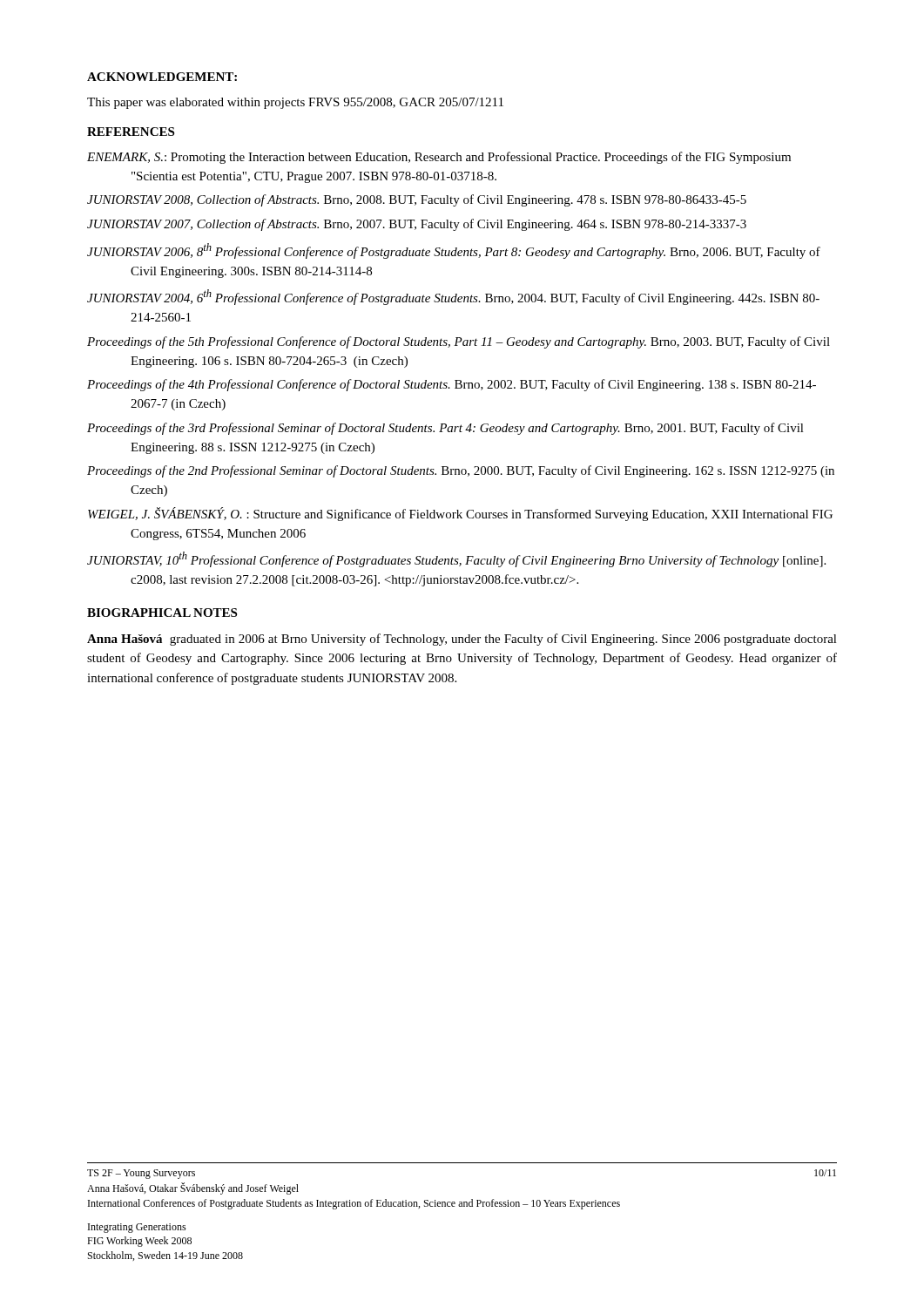Click on the list item with the text "JUNIORSTAV 2004, 6th Professional Conference of"
Image resolution: width=924 pixels, height=1307 pixels.
(453, 306)
